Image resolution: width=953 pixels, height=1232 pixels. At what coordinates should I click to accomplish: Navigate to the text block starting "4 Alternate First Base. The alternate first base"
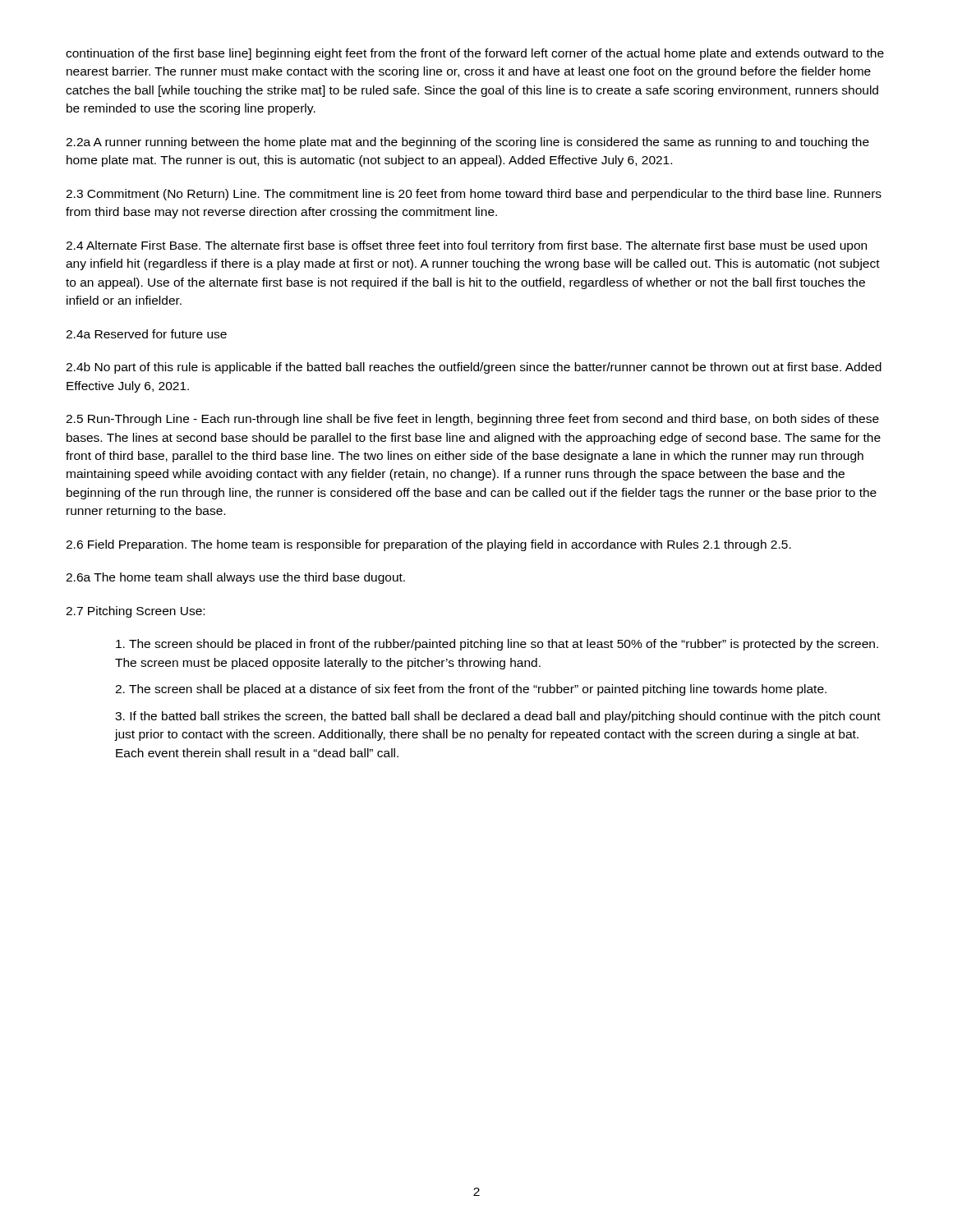pyautogui.click(x=473, y=273)
